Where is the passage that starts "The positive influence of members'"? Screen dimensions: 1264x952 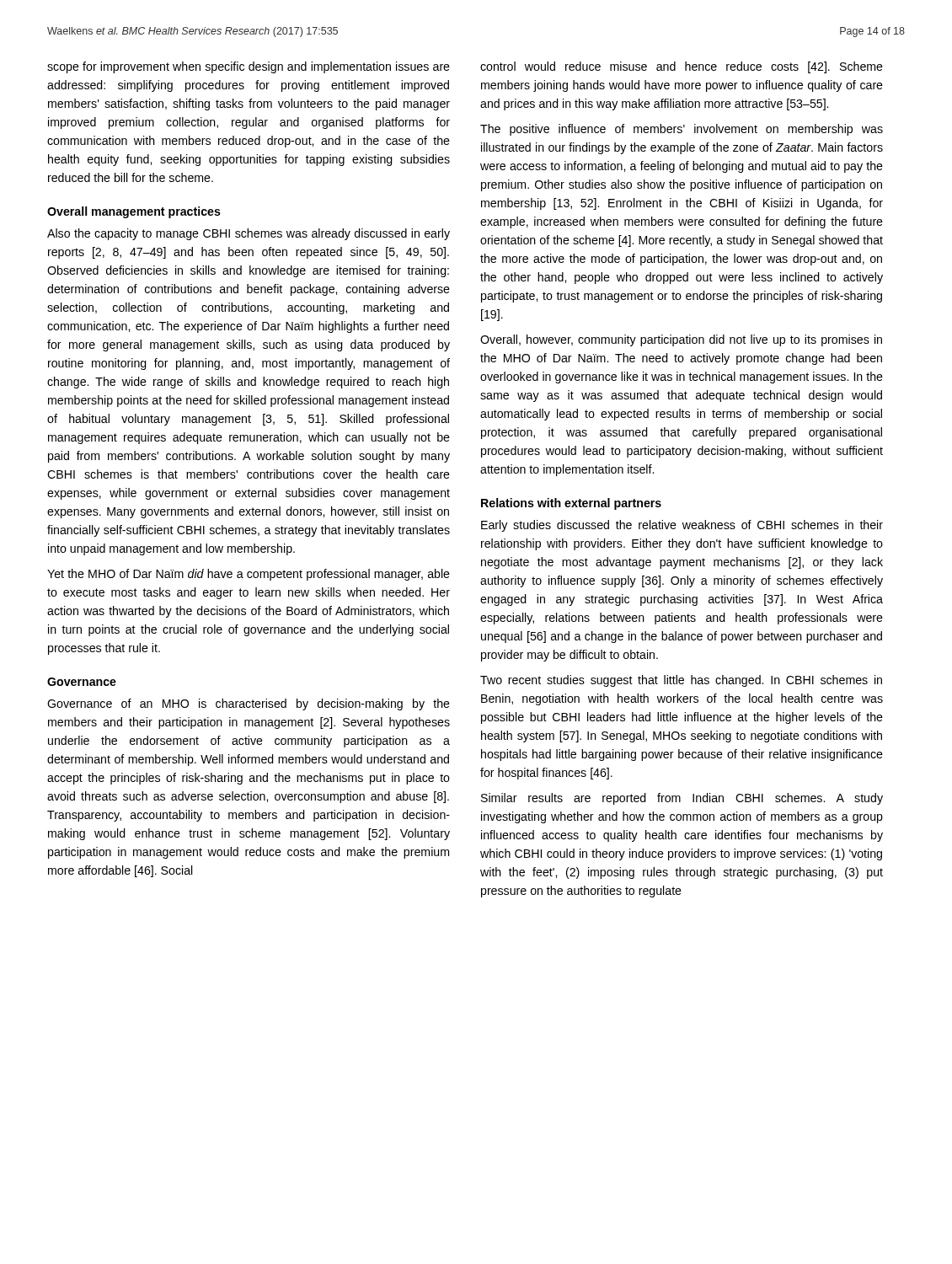coord(682,222)
